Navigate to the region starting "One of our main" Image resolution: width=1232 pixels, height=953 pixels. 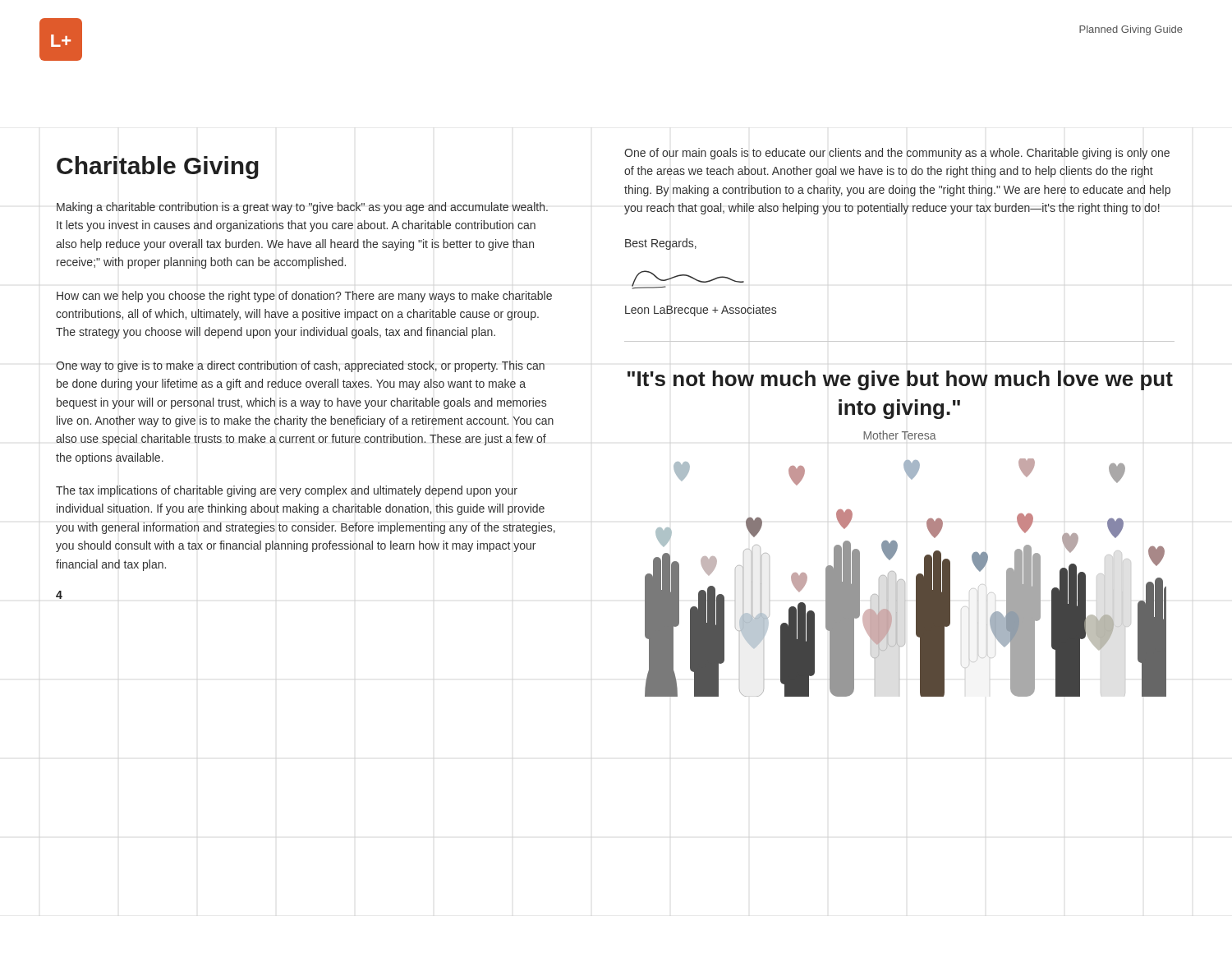tap(898, 180)
